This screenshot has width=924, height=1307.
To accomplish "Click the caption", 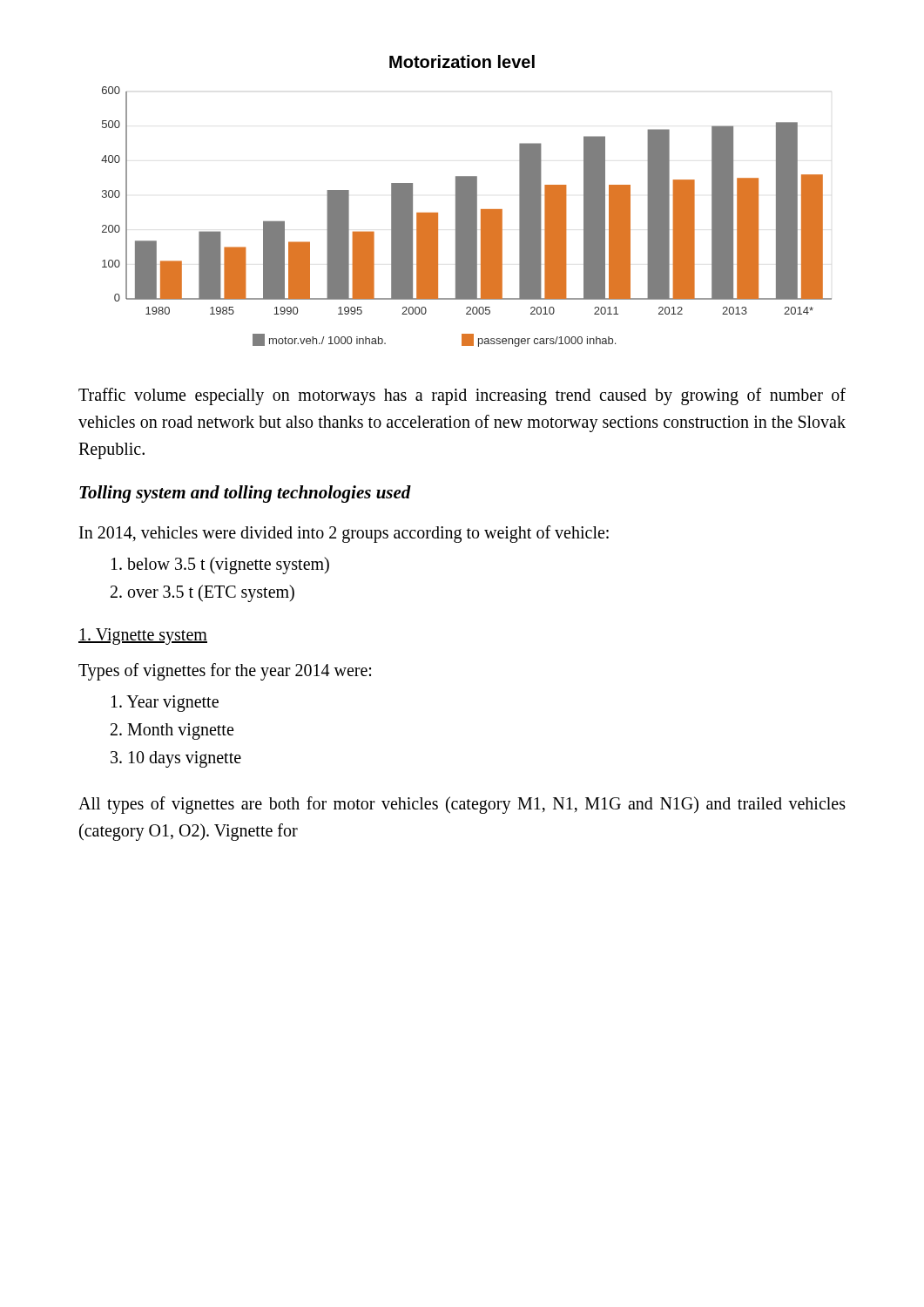I will [x=462, y=62].
